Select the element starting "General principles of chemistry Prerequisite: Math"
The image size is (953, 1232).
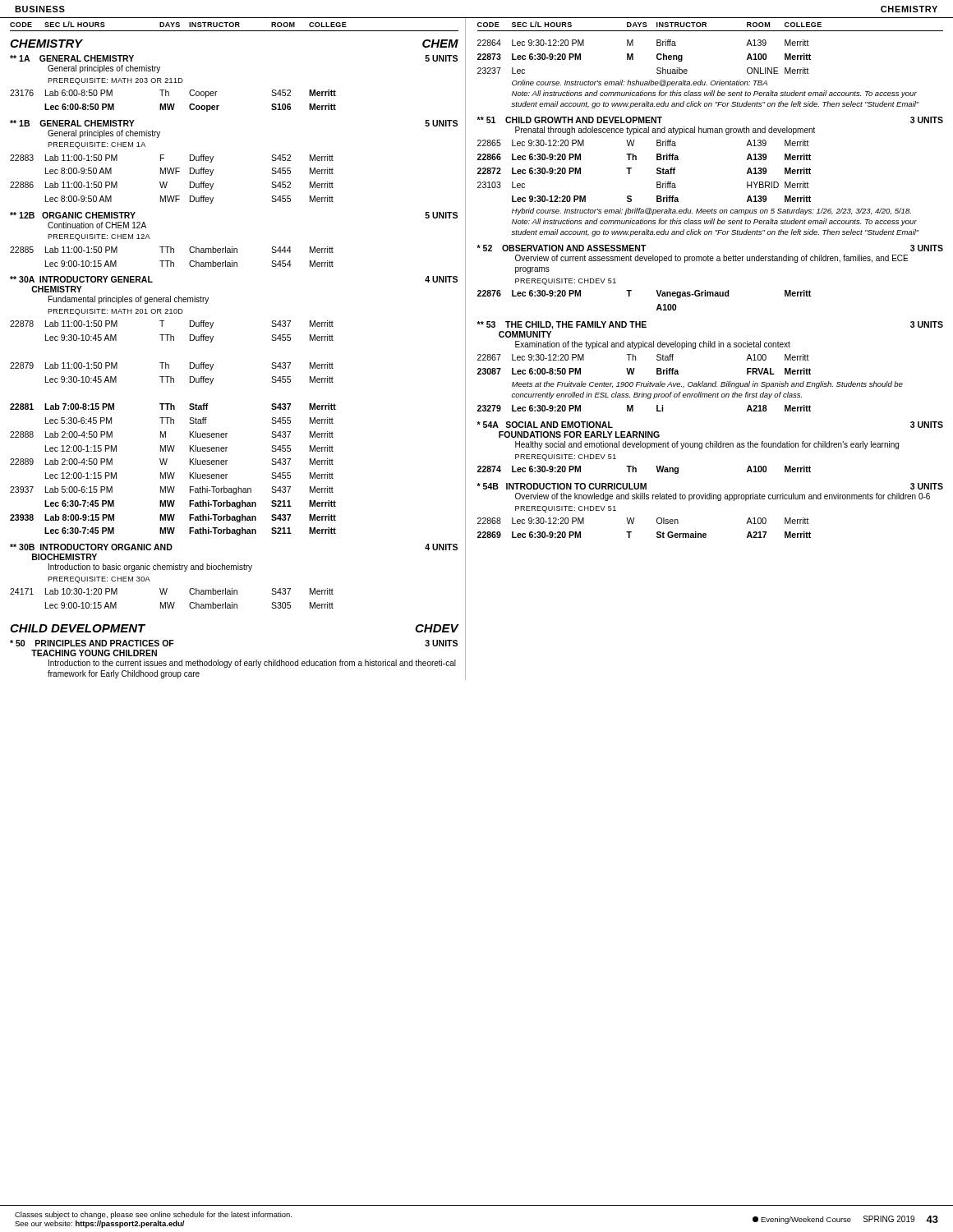(x=116, y=74)
